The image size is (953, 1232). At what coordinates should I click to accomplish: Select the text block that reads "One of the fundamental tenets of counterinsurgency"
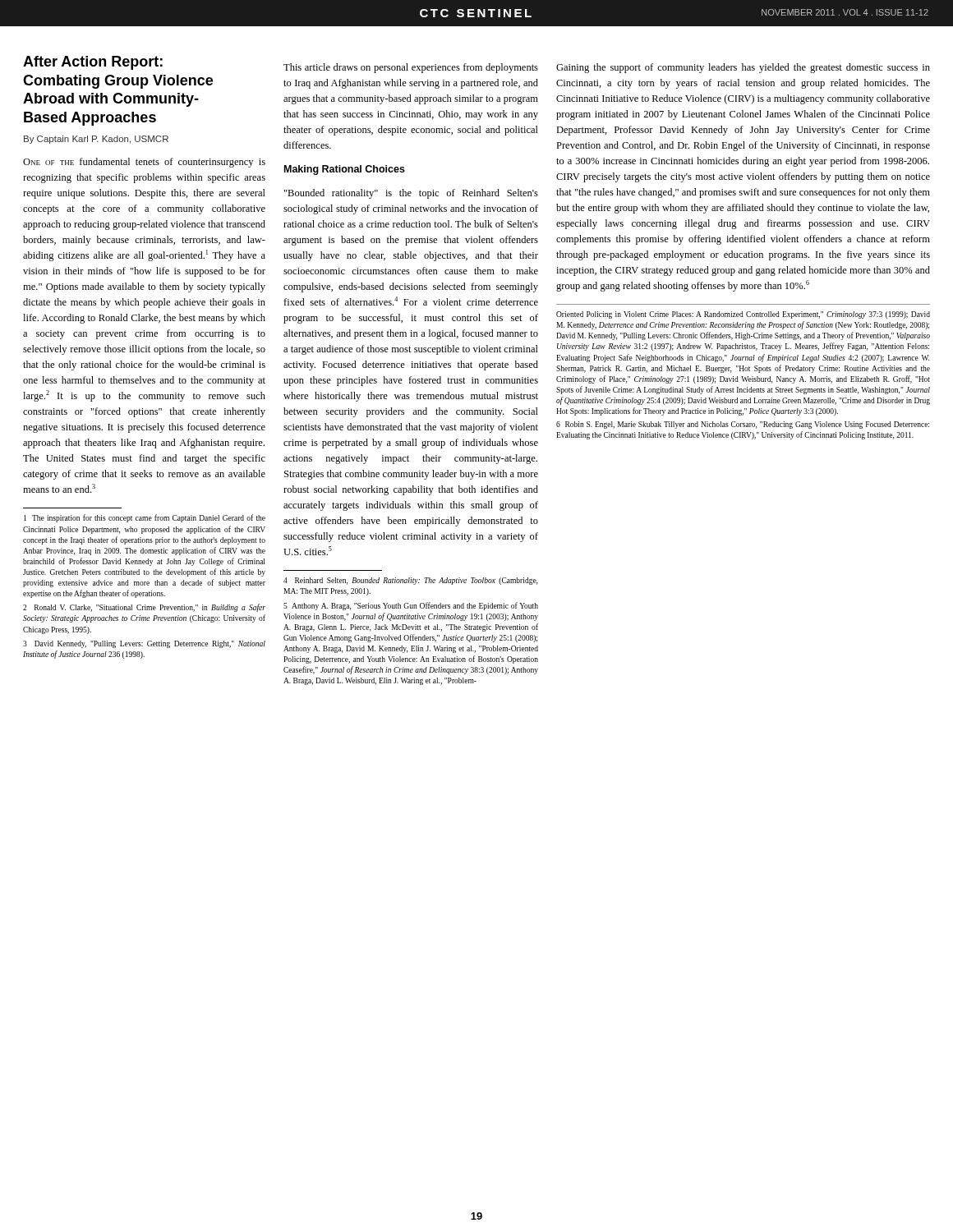tap(144, 326)
